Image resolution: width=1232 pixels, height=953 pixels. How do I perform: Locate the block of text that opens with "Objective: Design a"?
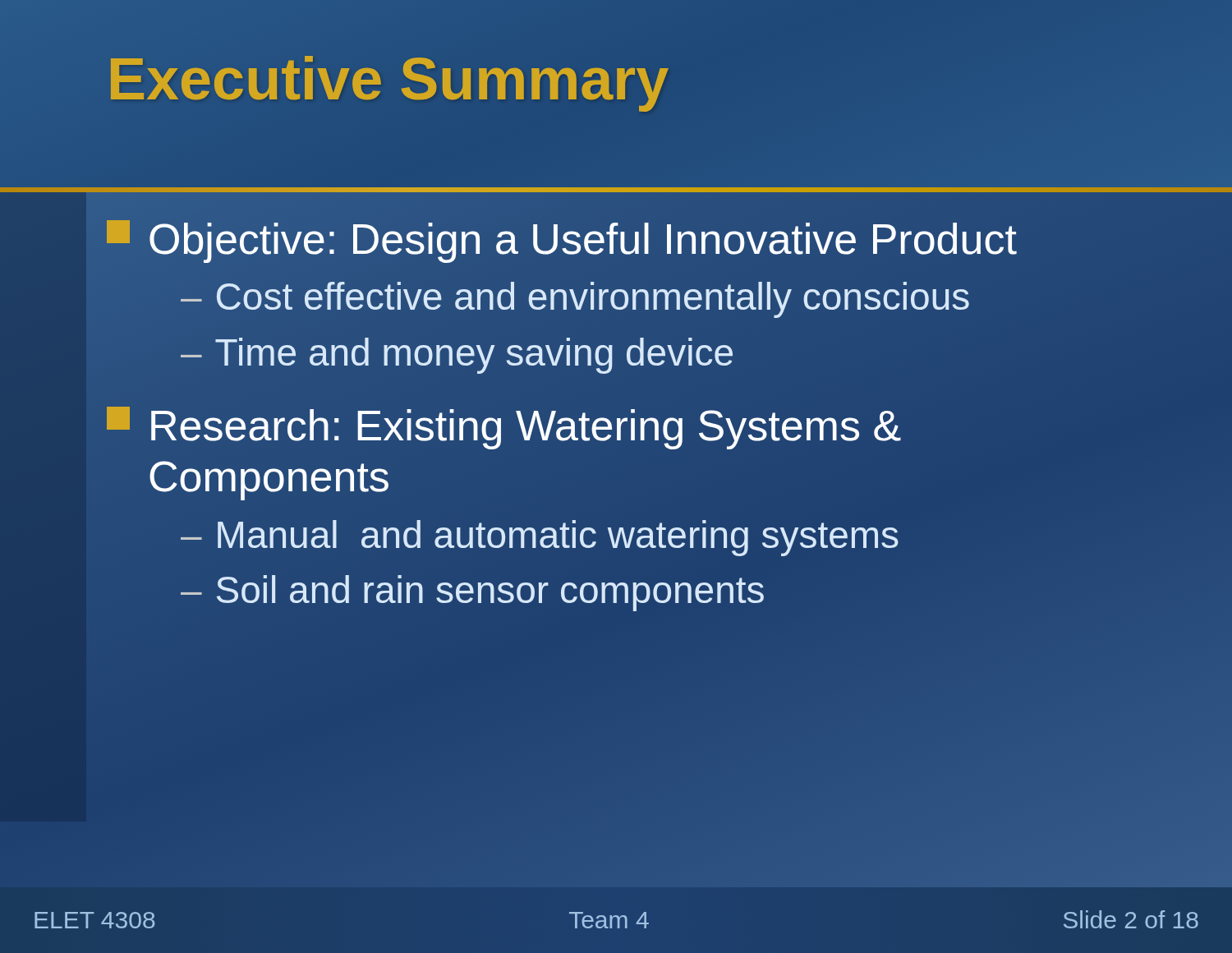[x=562, y=239]
